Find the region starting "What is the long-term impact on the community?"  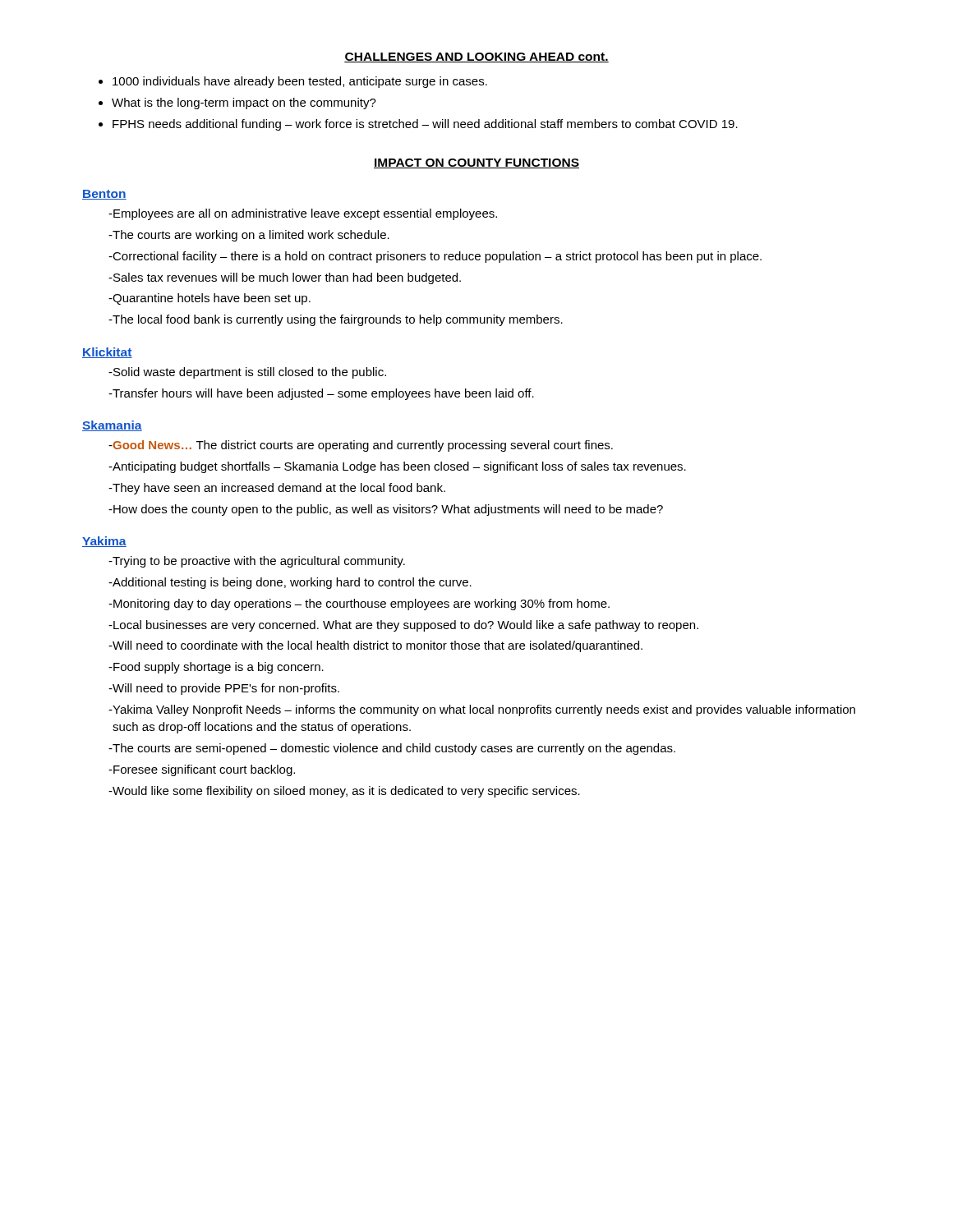[x=244, y=103]
